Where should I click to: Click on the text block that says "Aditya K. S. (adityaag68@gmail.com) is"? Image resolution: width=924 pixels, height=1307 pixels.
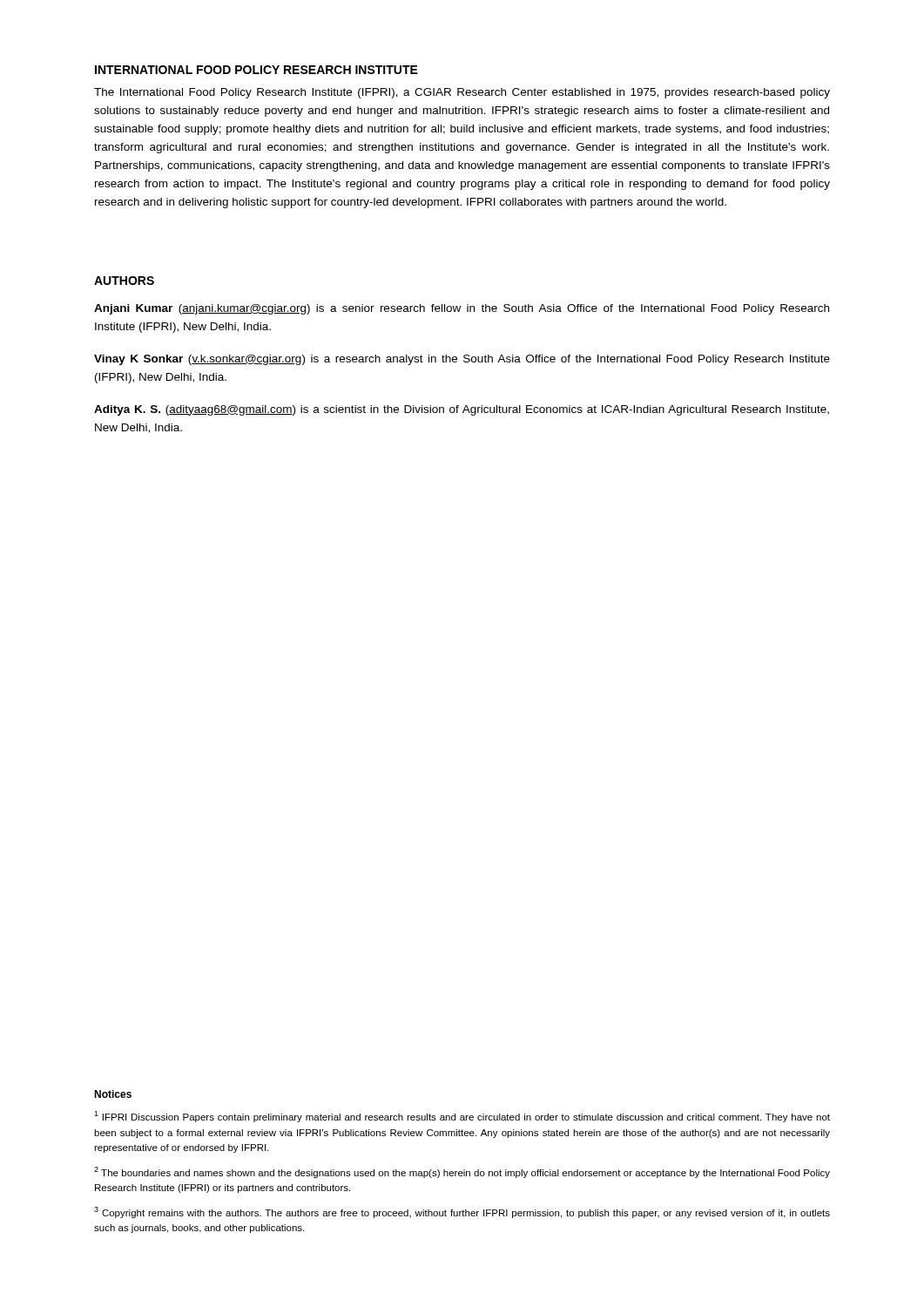462,419
